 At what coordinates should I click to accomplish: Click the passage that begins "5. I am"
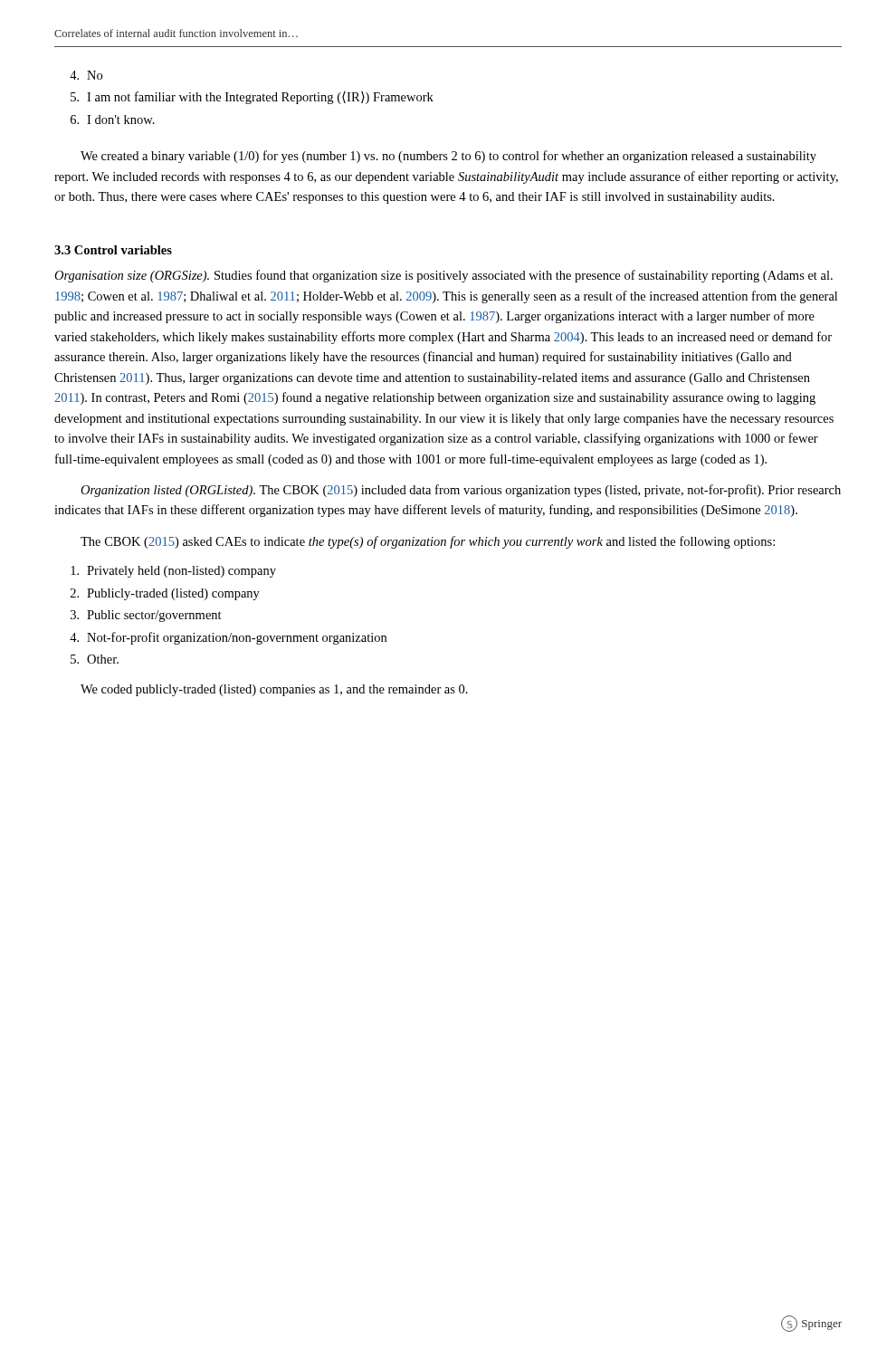(x=252, y=98)
